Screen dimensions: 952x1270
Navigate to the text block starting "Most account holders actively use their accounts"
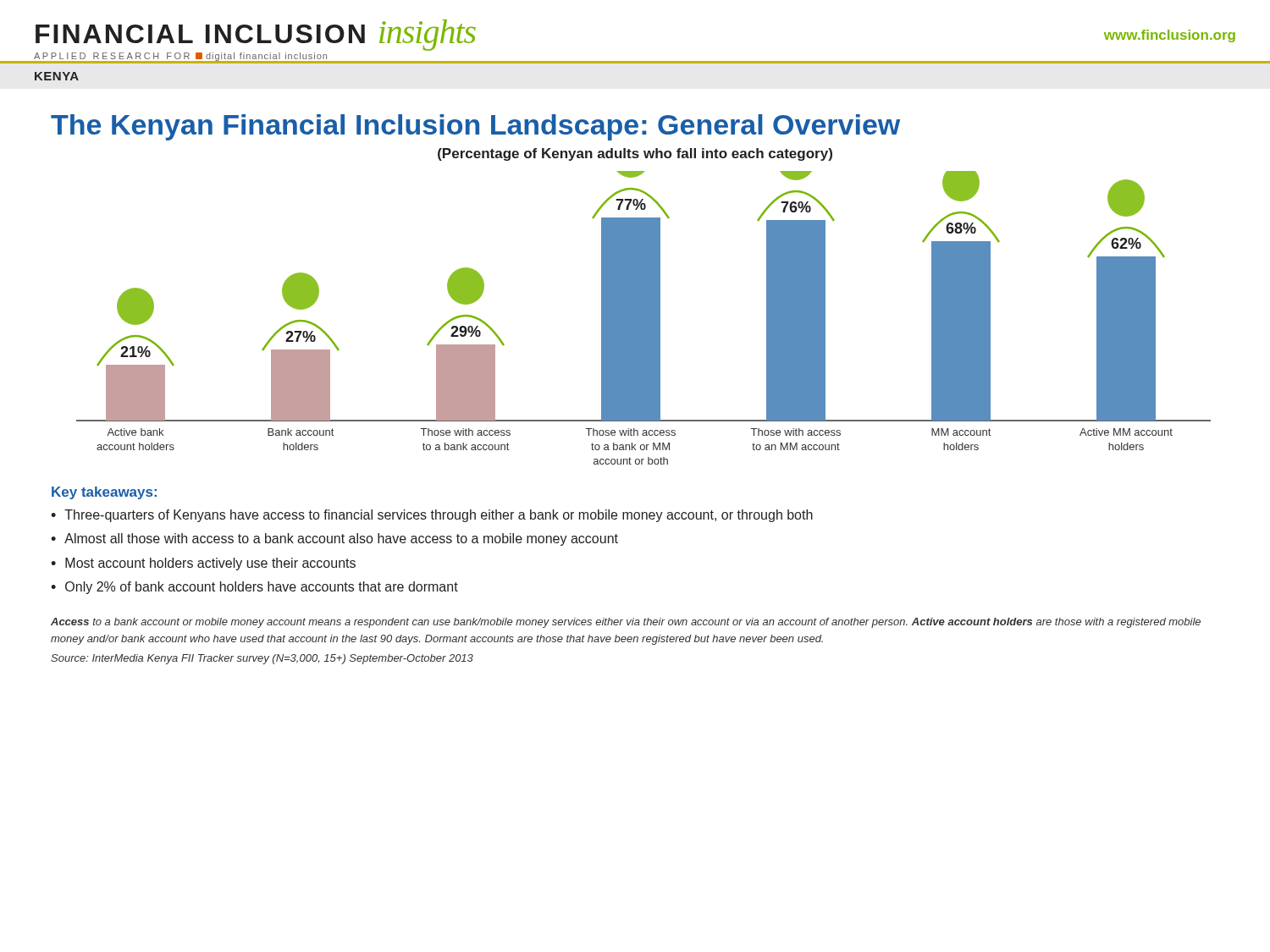tap(210, 563)
